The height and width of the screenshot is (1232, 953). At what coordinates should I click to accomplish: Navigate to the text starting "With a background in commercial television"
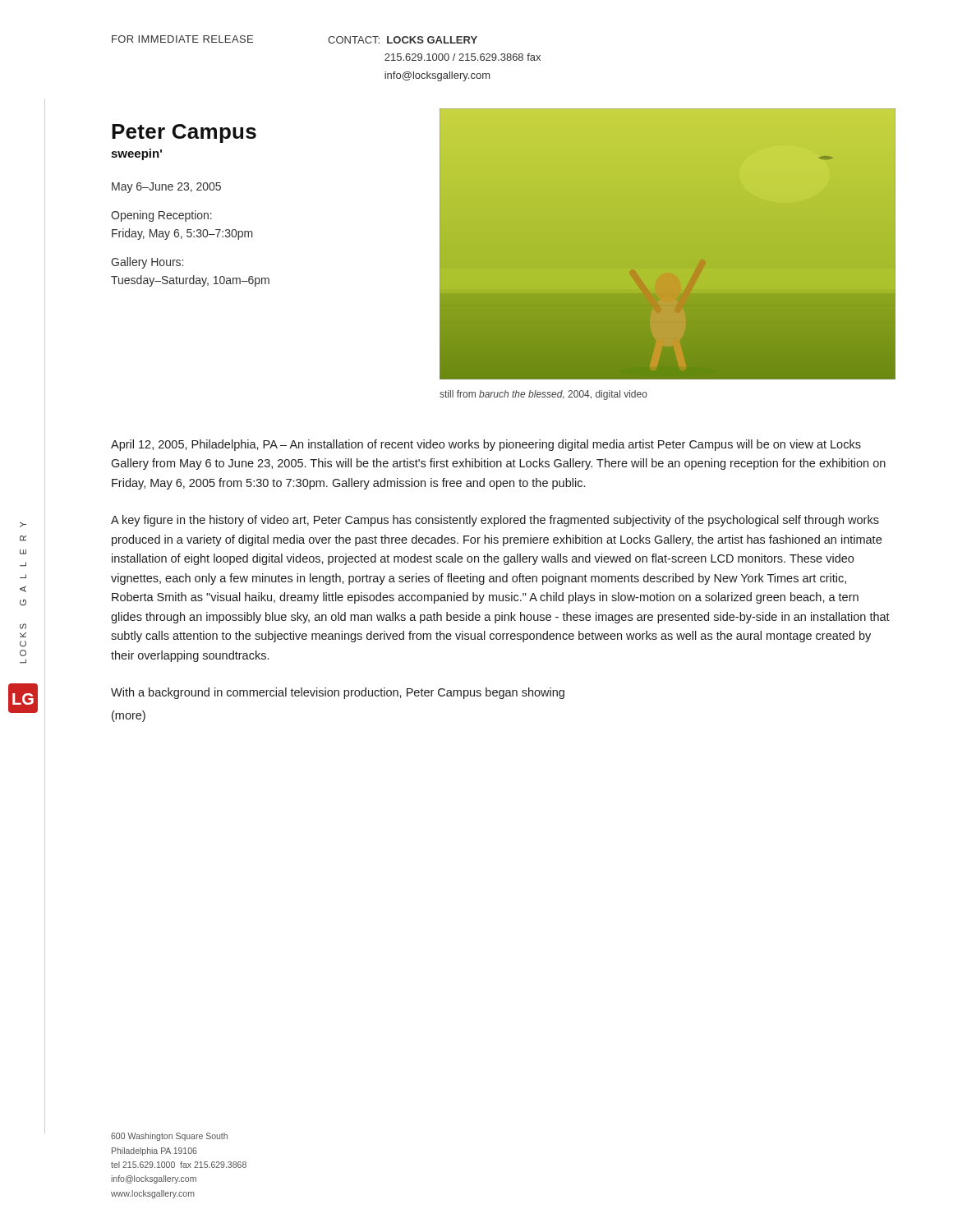338,693
